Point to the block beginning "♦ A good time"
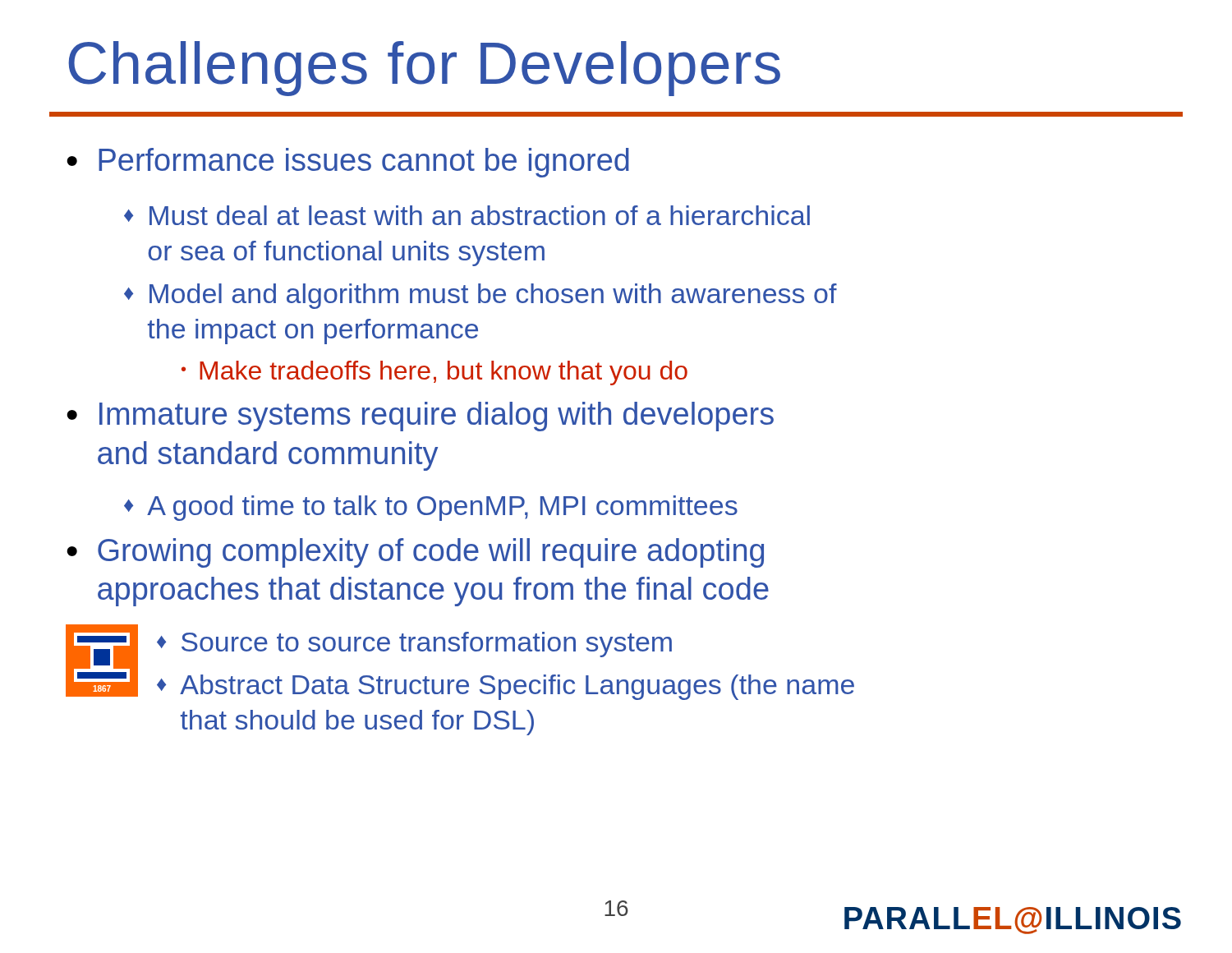1232x953 pixels. coord(645,505)
